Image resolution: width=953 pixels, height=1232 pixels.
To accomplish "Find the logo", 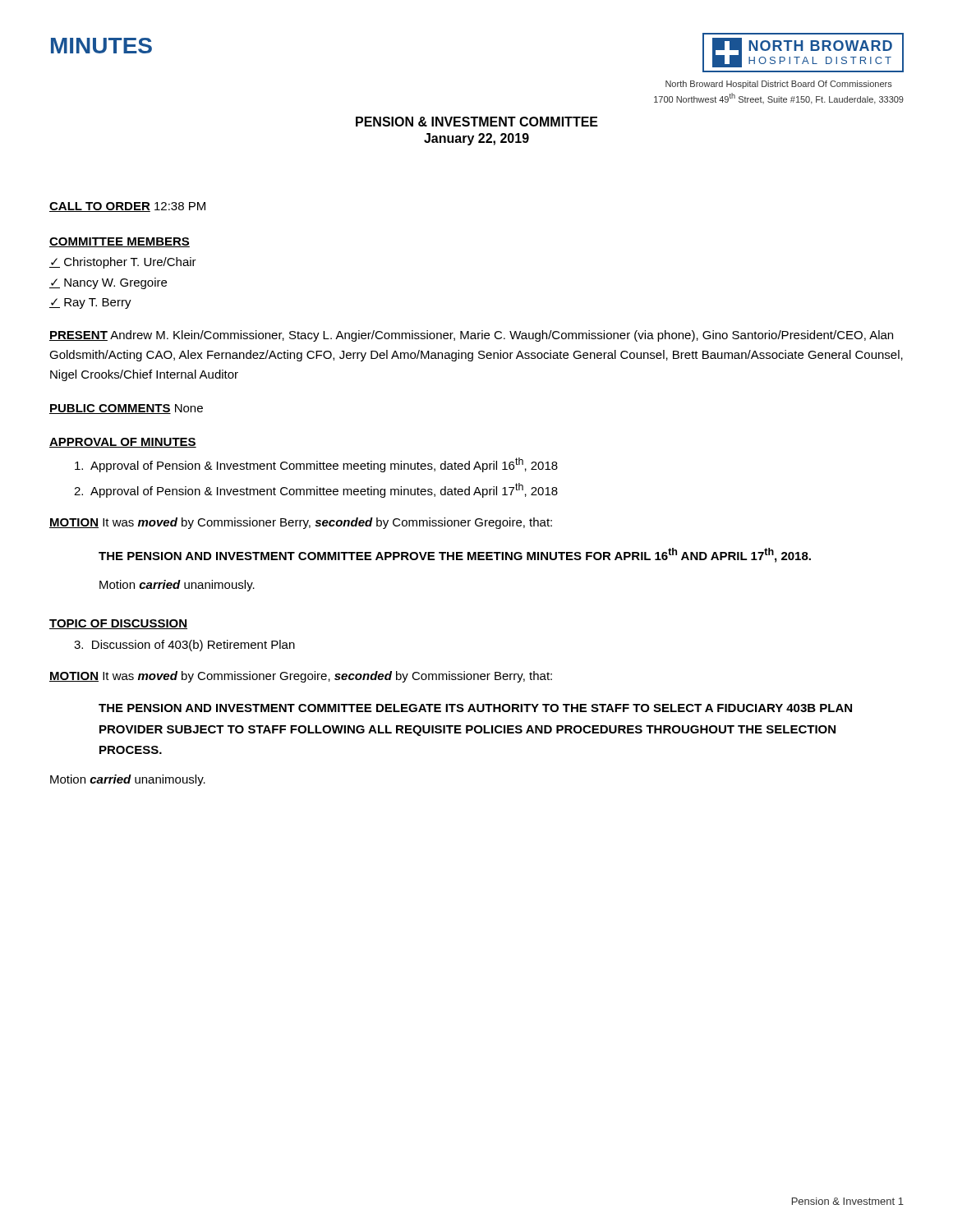I will [x=803, y=54].
